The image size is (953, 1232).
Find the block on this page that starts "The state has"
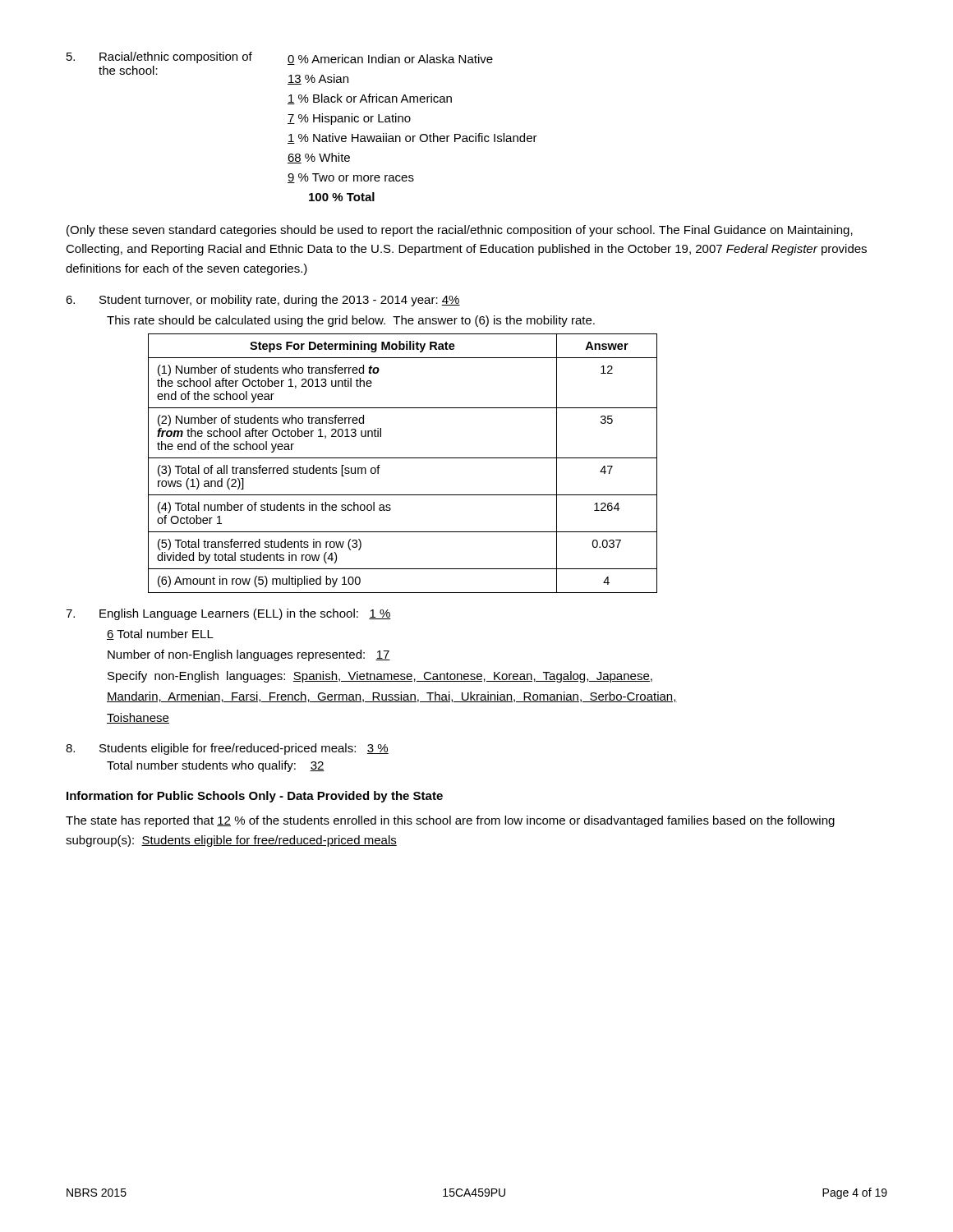coord(450,830)
